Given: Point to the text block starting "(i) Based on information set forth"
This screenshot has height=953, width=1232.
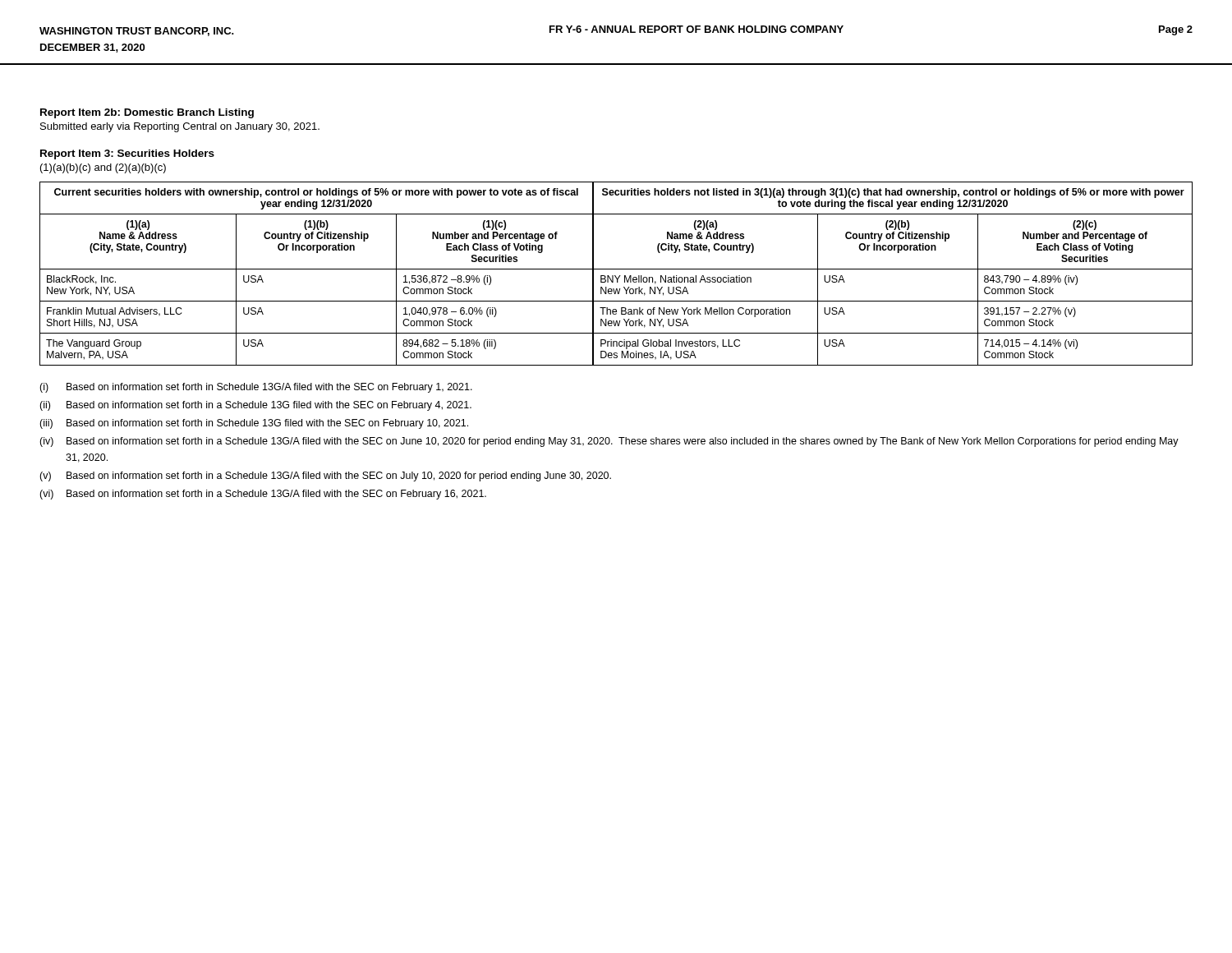Looking at the screenshot, I should [x=256, y=387].
